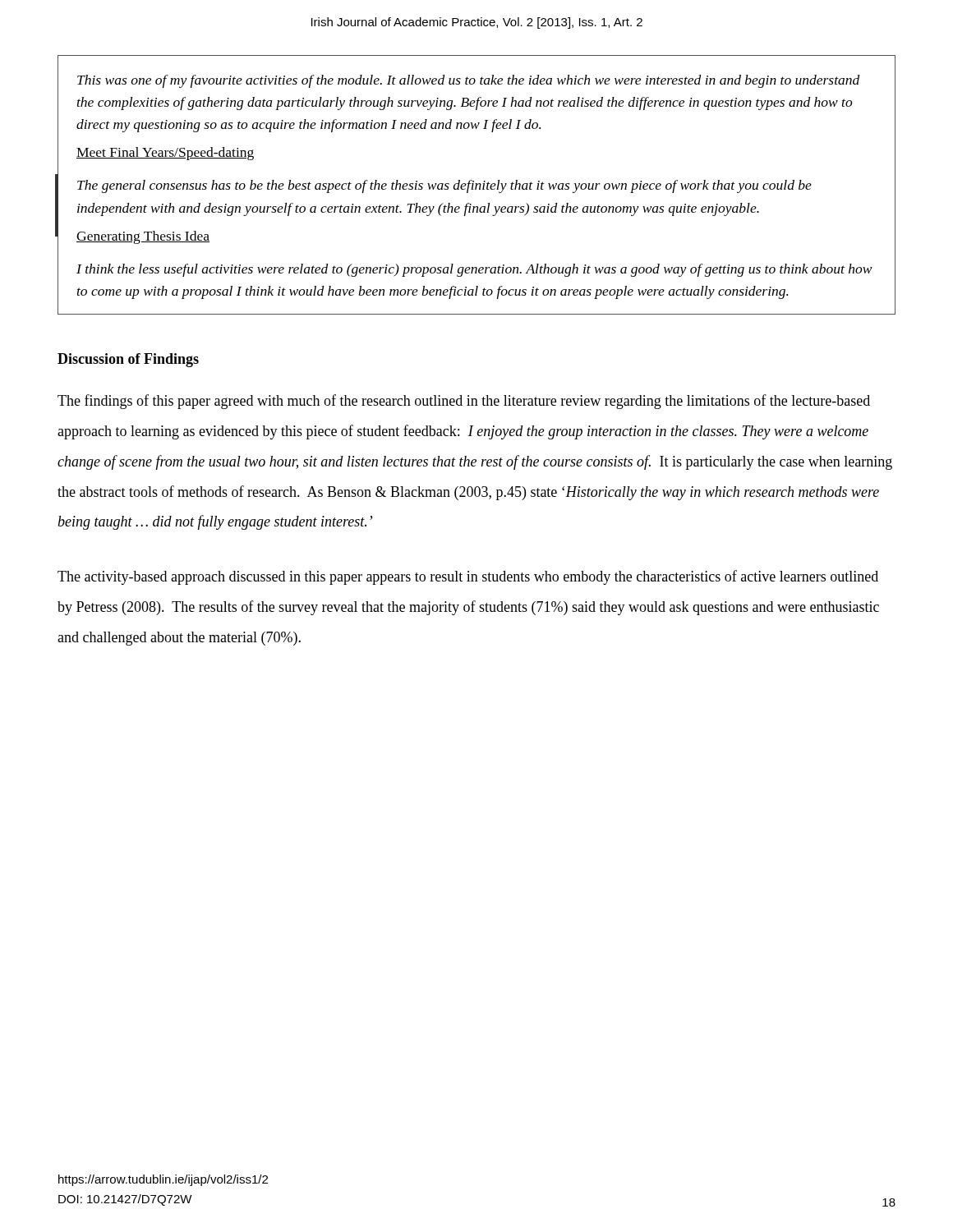Click where it says "Discussion of Findings"
Viewport: 953px width, 1232px height.
(x=128, y=359)
